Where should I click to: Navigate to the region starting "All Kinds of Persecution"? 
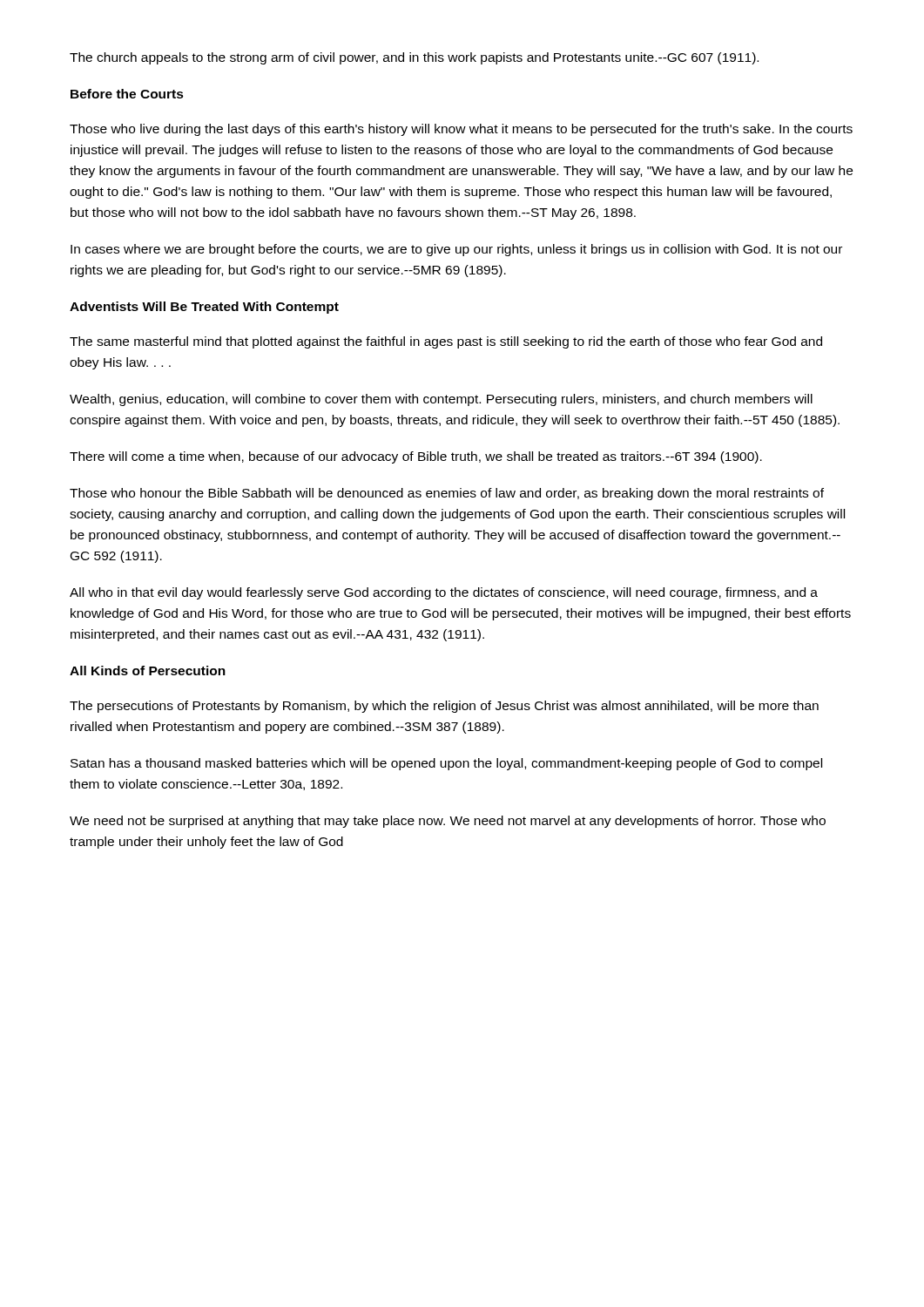pos(148,671)
